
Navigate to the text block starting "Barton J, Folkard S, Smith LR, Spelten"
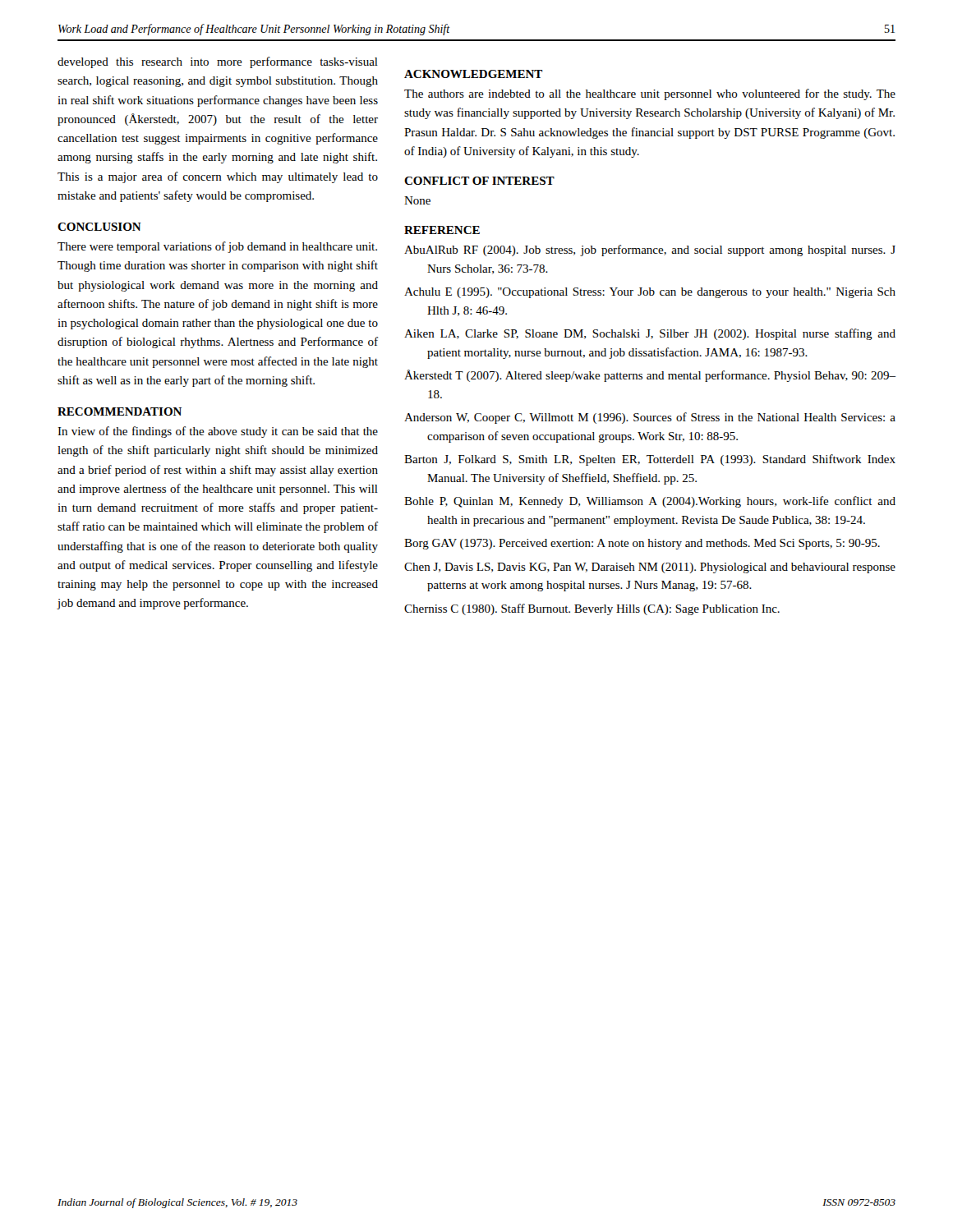650,469
